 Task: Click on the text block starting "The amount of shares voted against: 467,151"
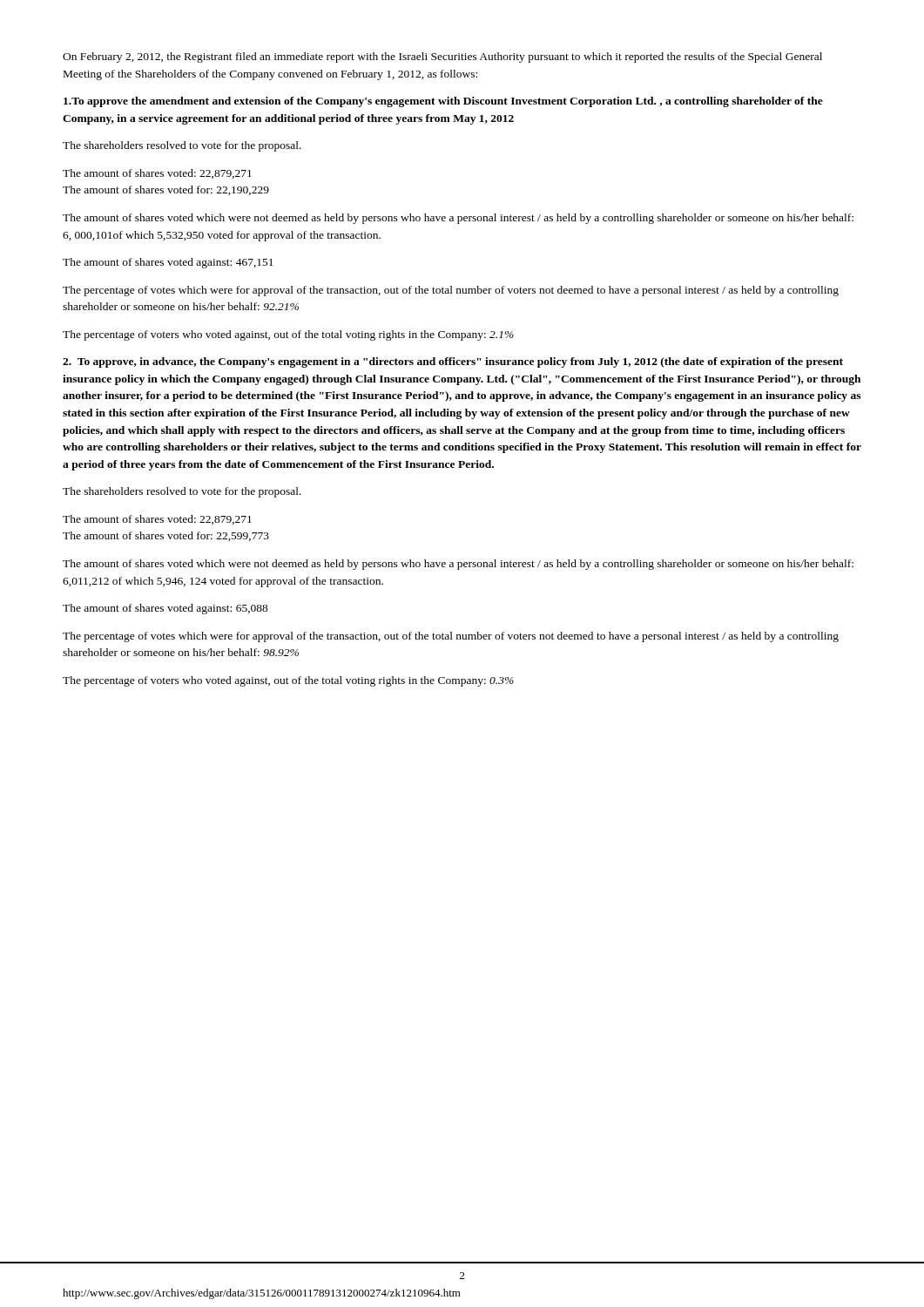click(x=168, y=262)
